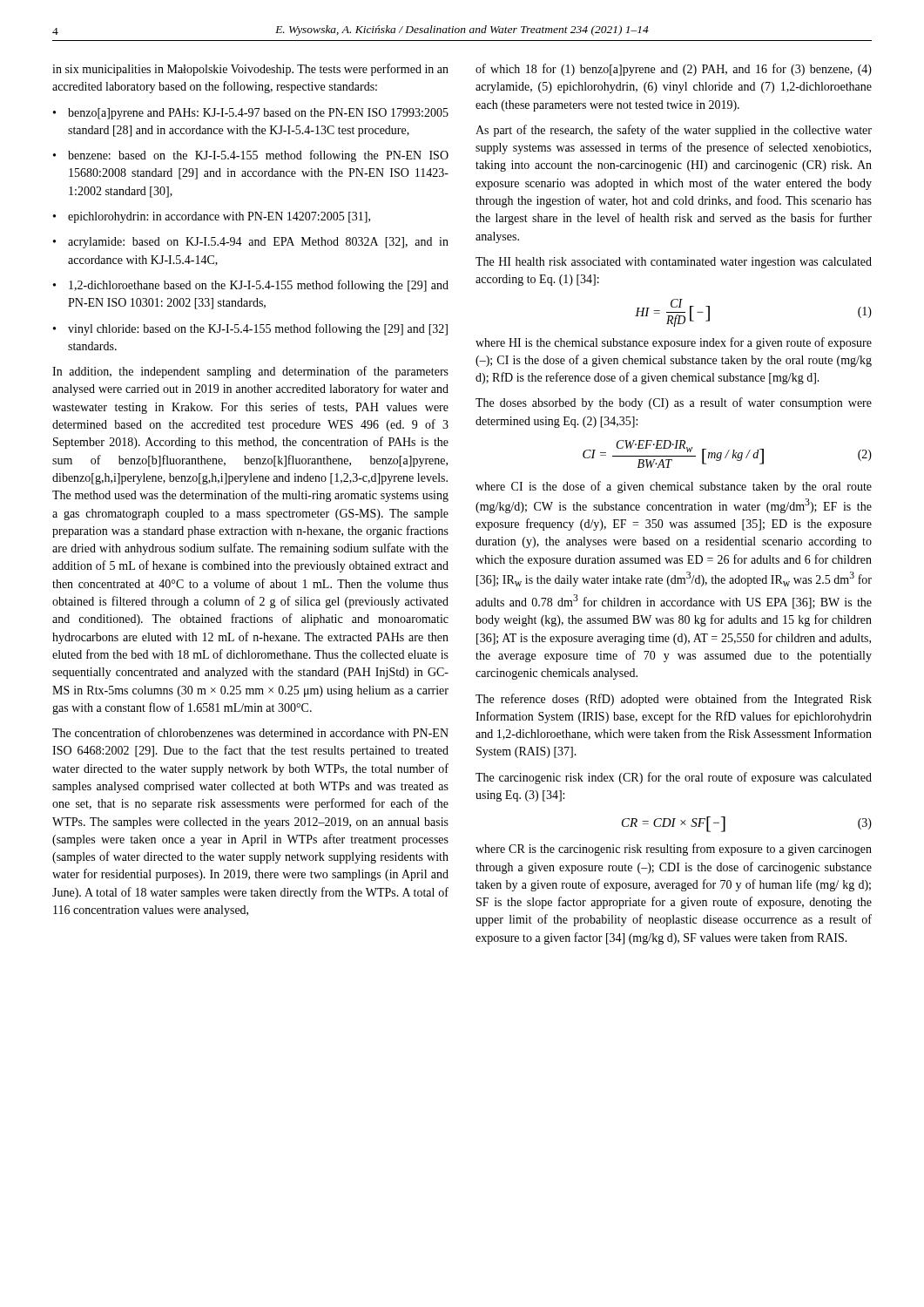Viewport: 924px width, 1307px height.
Task: Click on the block starting "The concentration of"
Action: 250,822
